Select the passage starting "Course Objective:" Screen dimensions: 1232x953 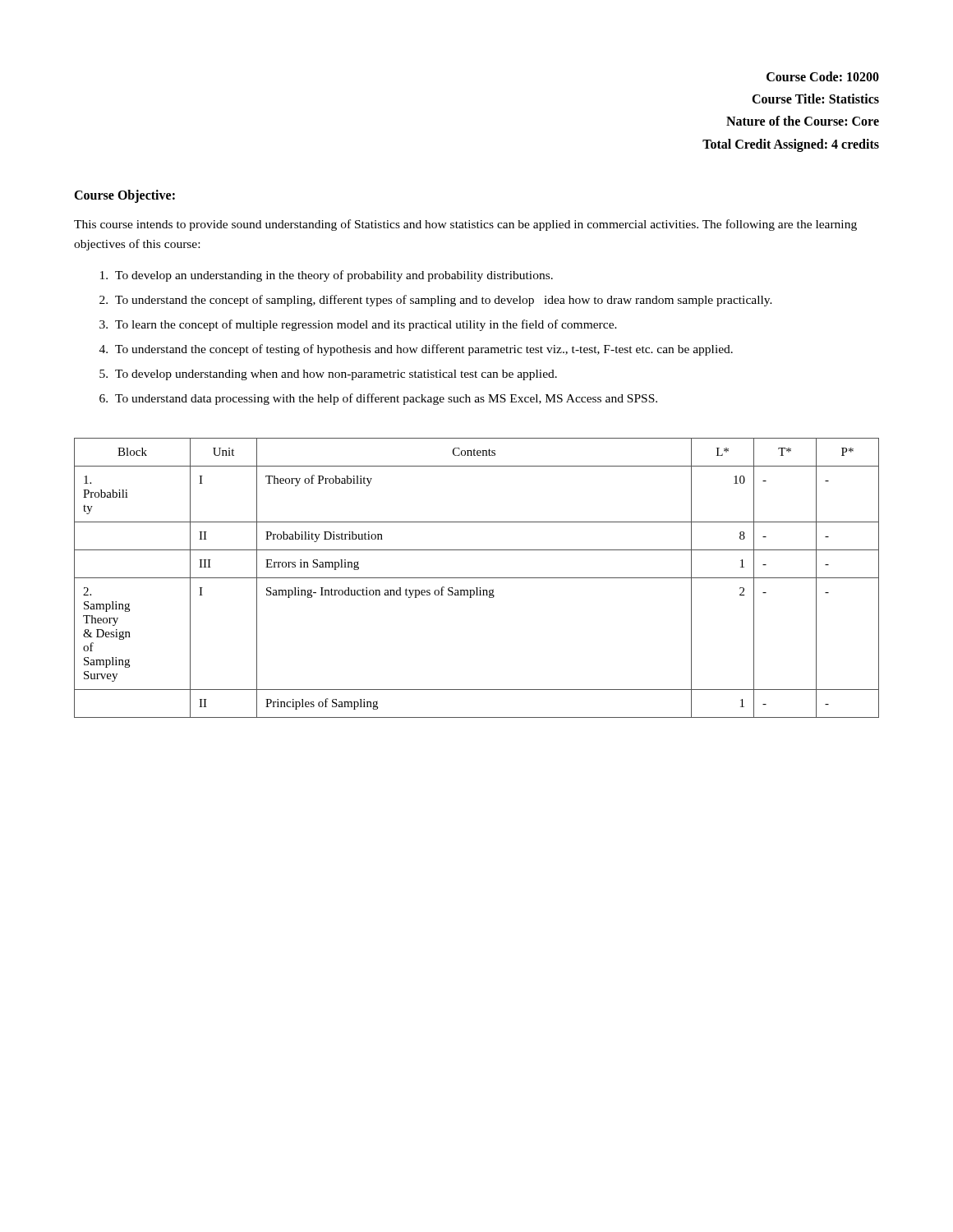click(x=125, y=195)
